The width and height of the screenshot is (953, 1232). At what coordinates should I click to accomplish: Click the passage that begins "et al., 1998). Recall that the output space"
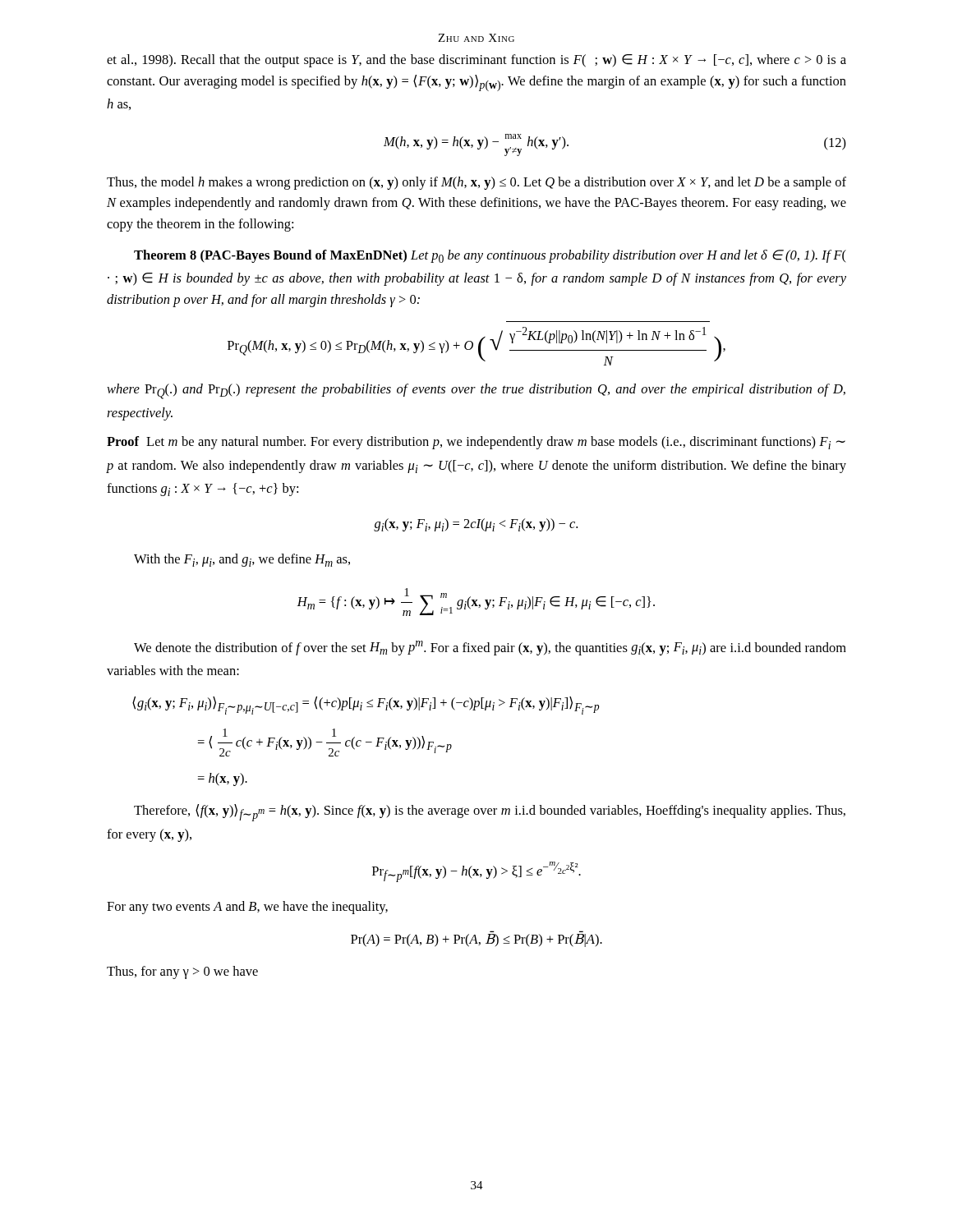tap(476, 82)
